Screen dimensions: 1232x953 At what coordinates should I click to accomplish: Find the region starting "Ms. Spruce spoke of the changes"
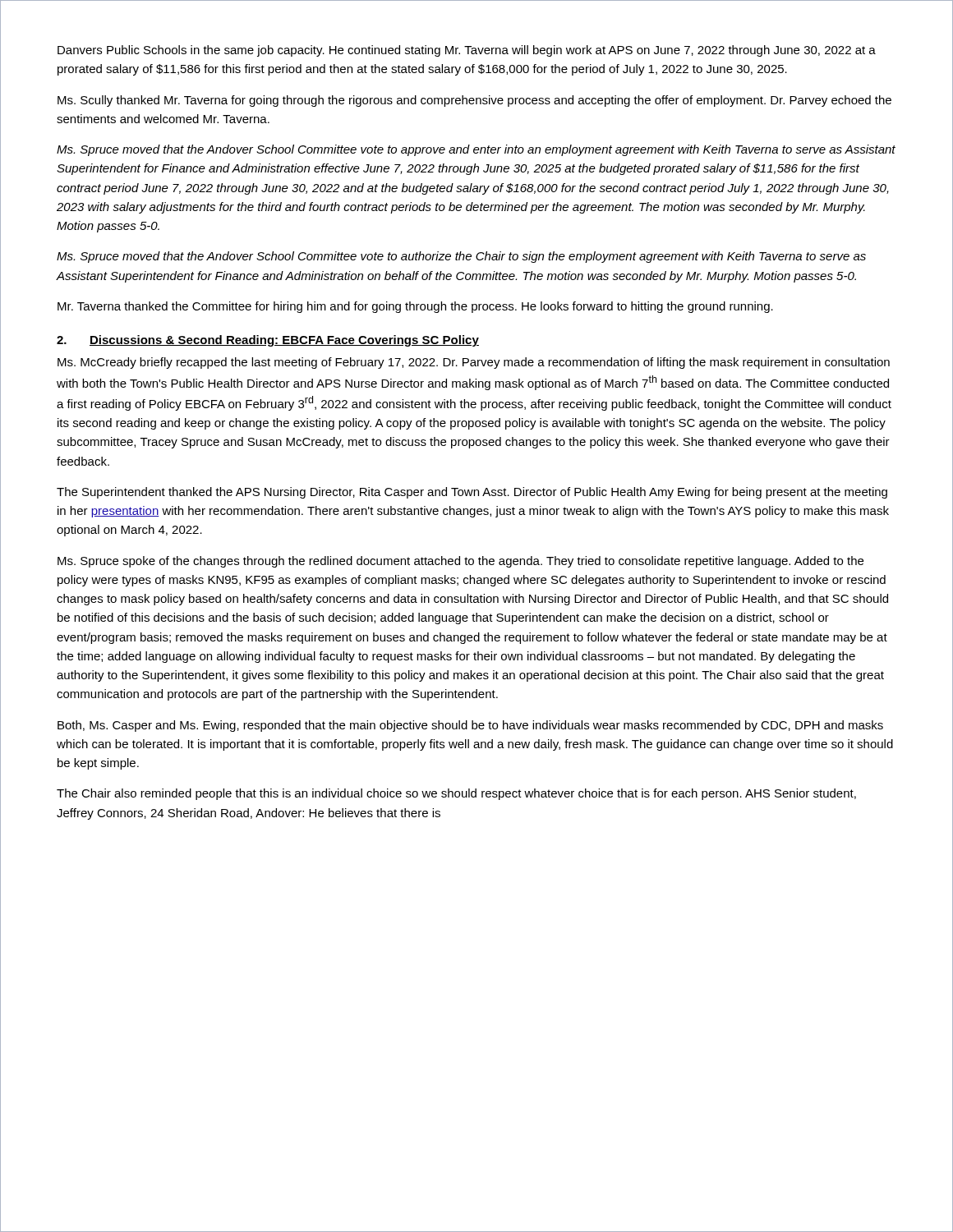click(473, 627)
